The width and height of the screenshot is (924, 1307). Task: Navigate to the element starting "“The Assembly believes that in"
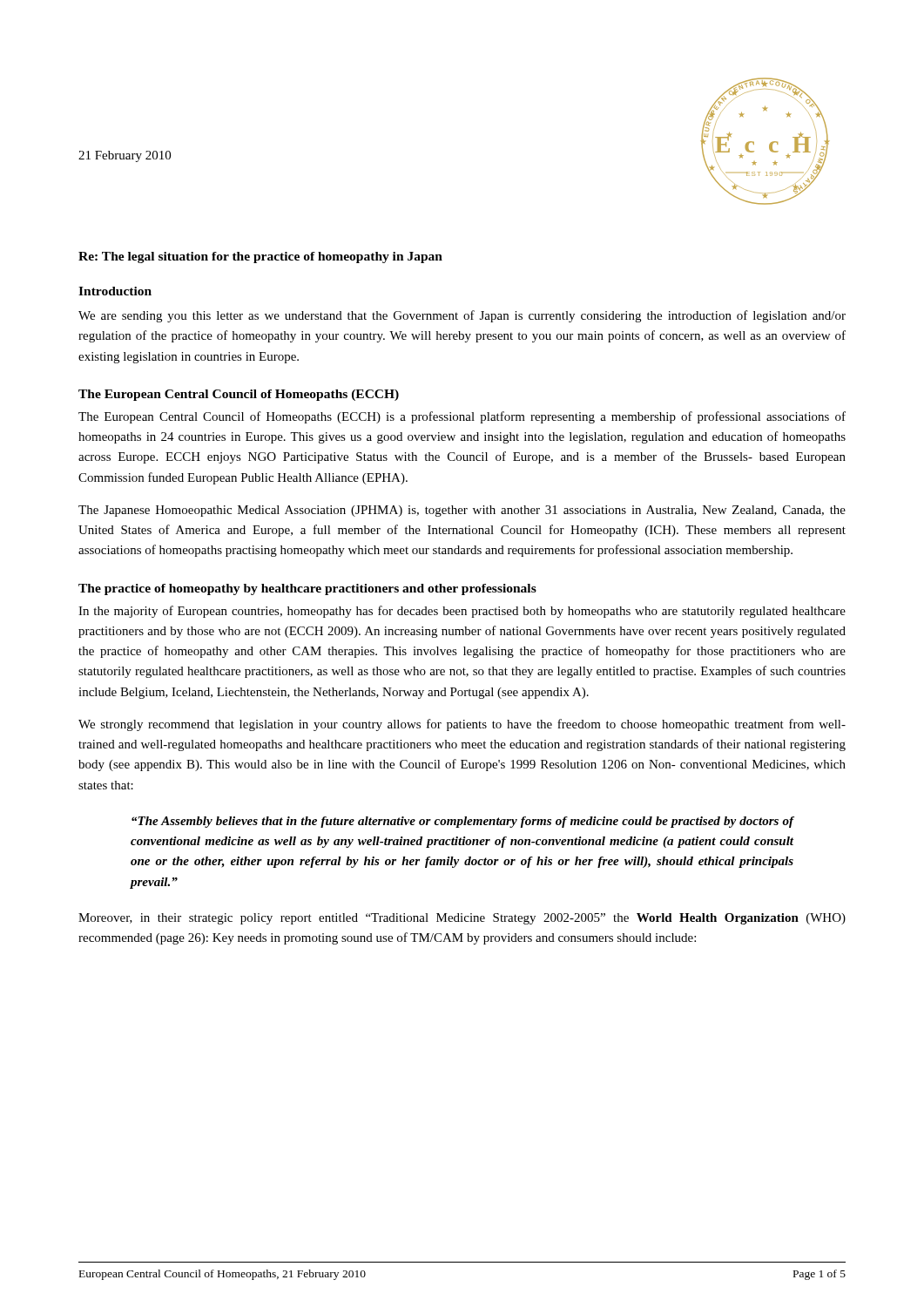462,851
